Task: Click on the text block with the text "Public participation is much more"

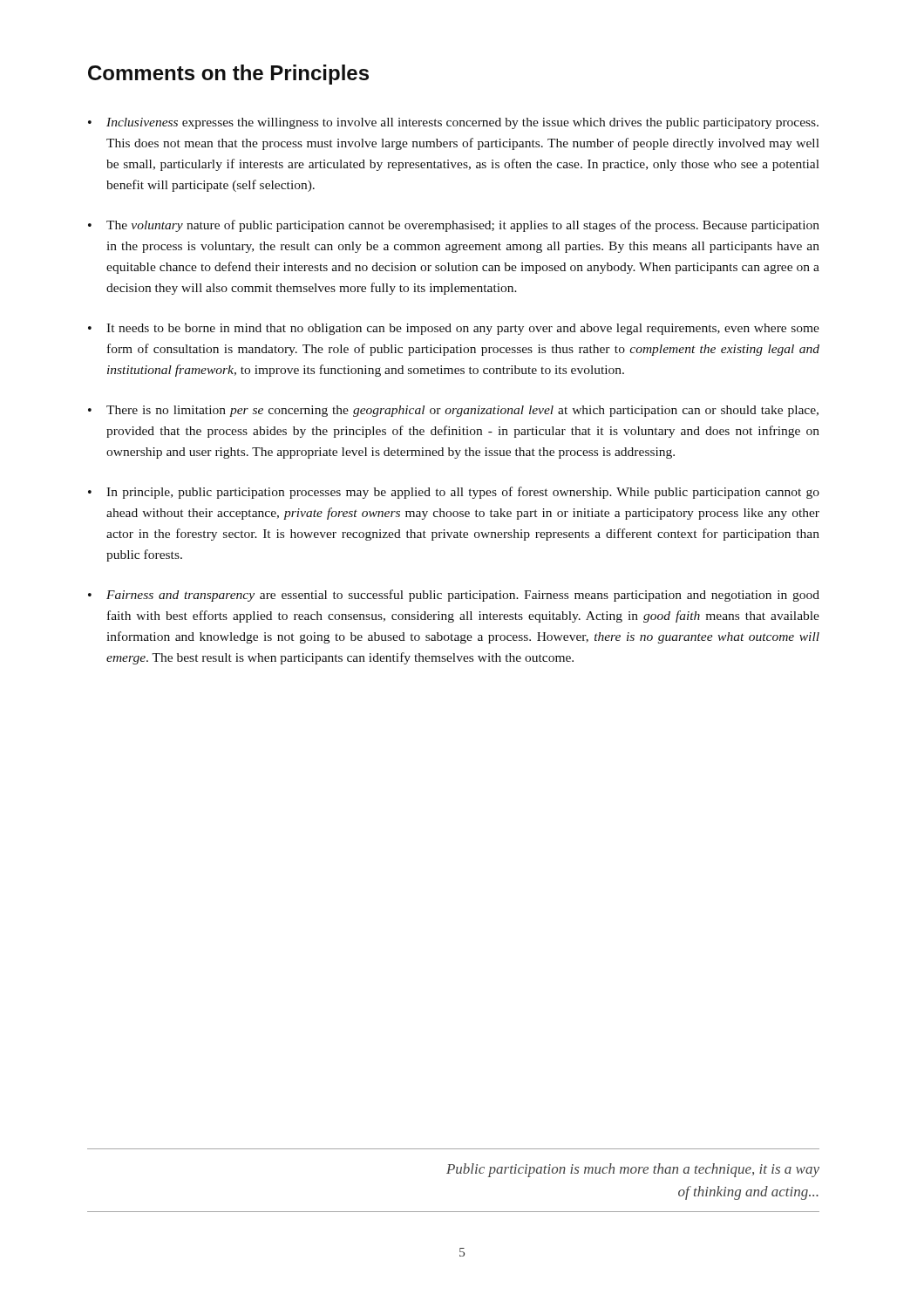Action: tap(633, 1180)
